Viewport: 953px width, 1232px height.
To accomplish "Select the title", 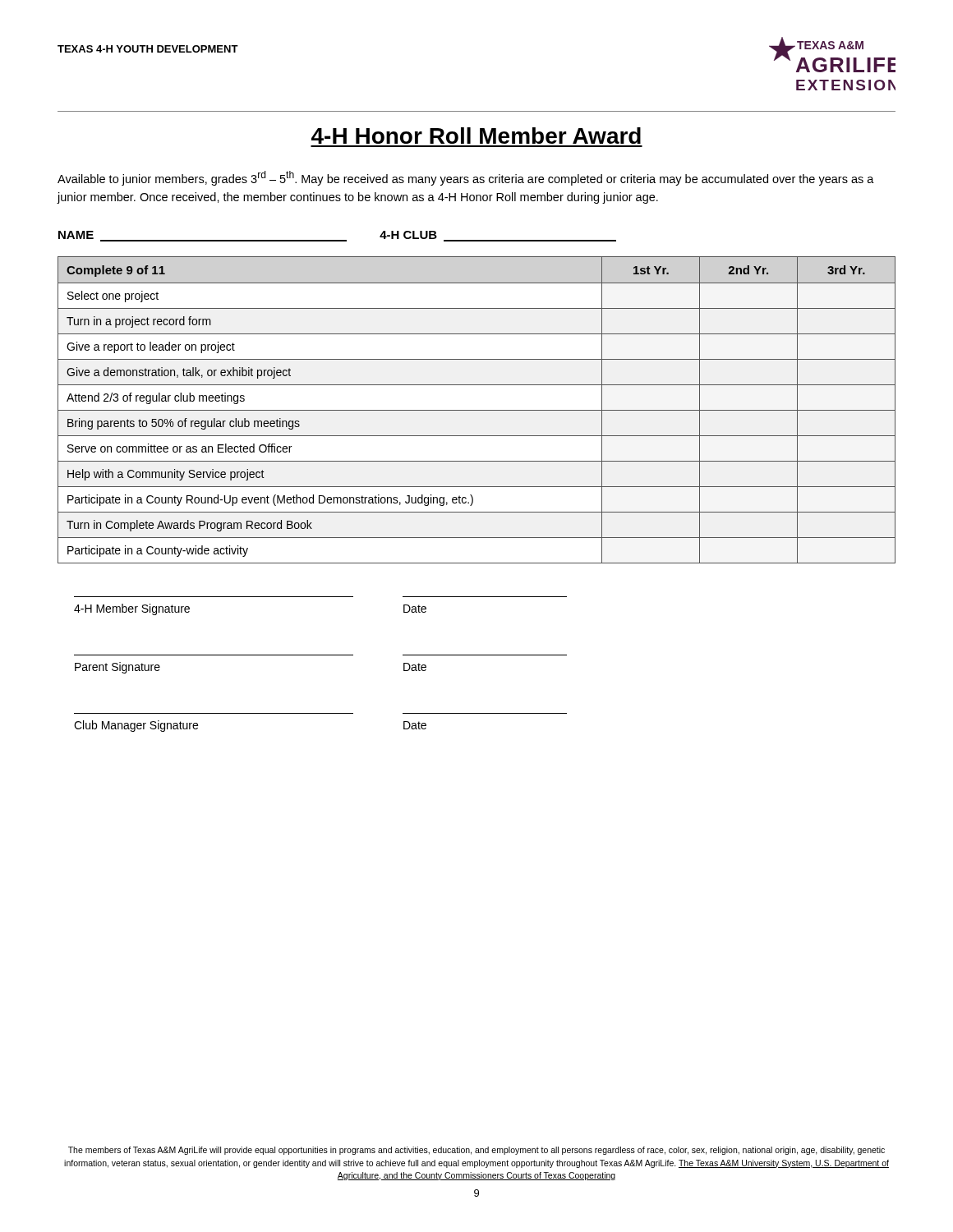I will [476, 136].
